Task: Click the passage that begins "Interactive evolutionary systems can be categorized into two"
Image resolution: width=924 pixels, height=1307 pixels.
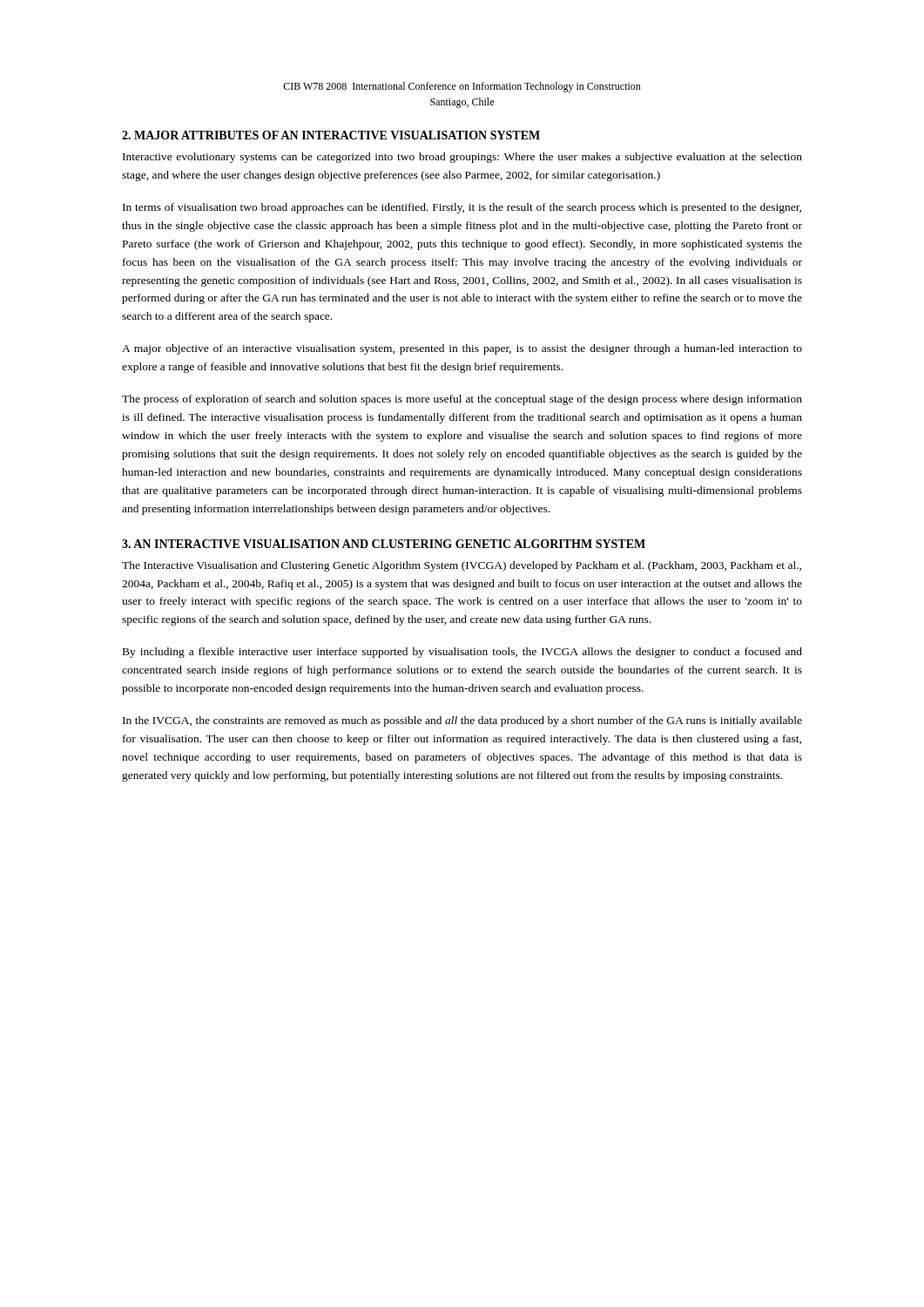Action: 462,166
